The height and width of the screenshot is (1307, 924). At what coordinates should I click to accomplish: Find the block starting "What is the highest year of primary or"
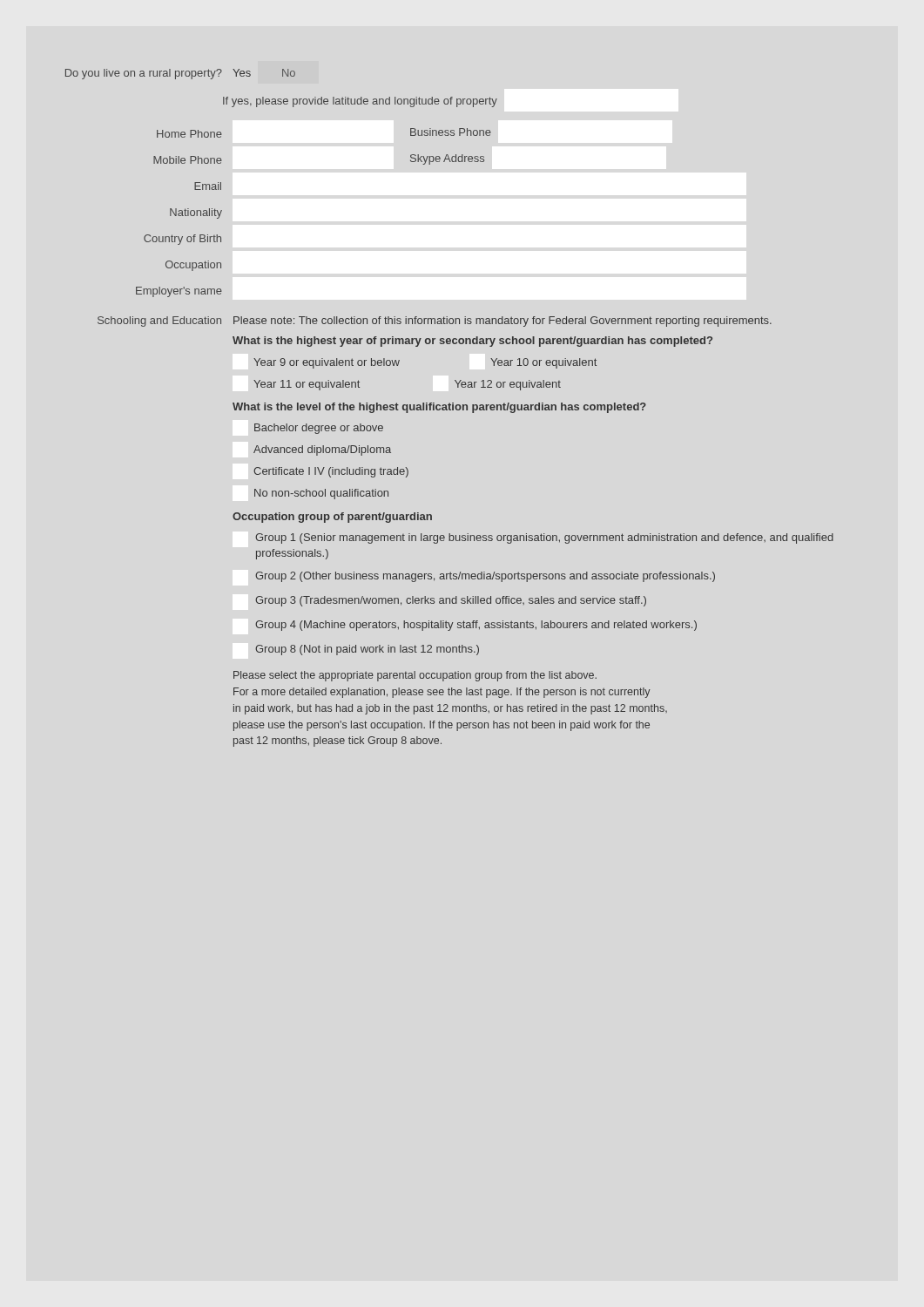point(473,340)
